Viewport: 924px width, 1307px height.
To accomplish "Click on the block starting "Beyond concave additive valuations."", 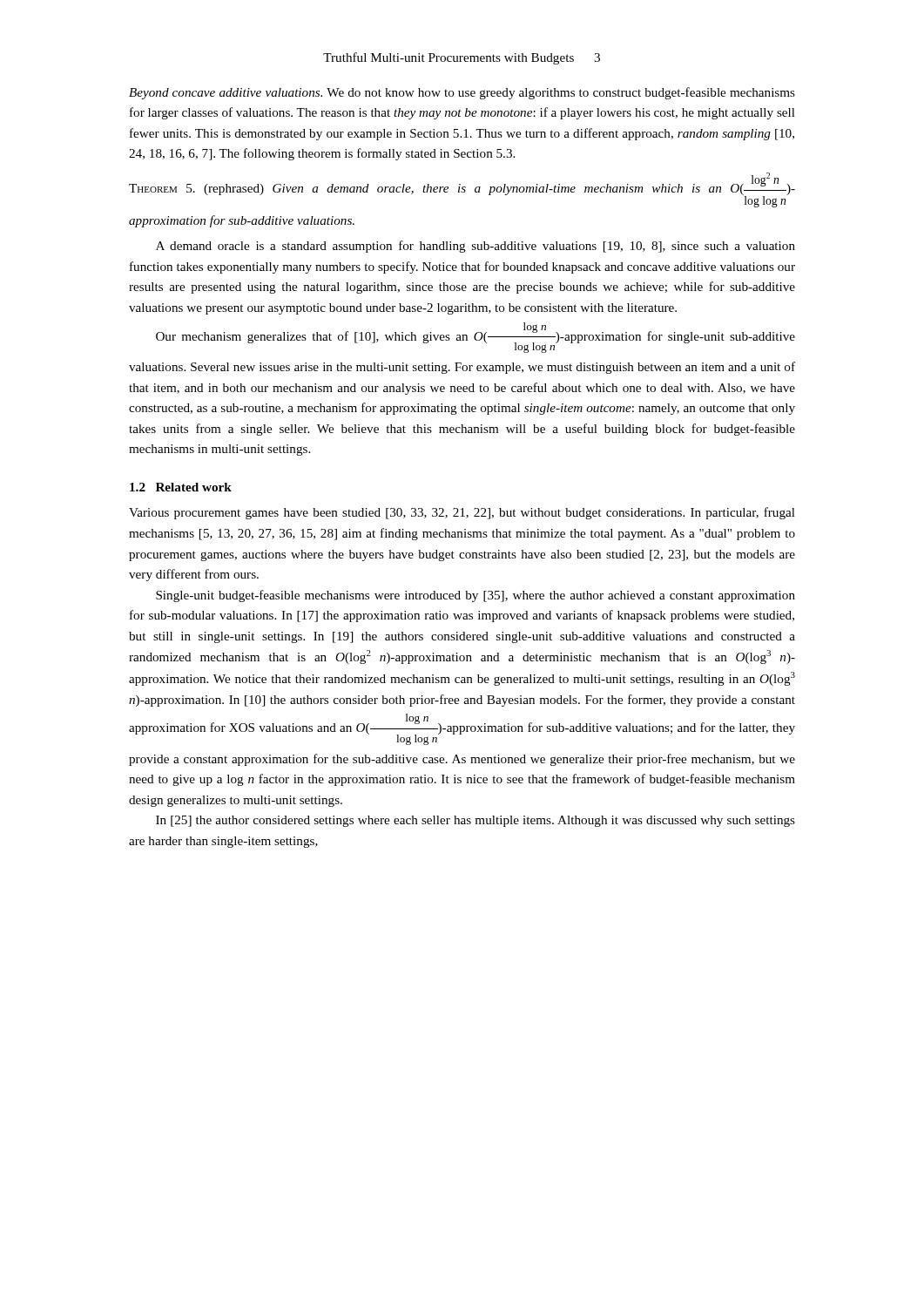I will point(462,123).
